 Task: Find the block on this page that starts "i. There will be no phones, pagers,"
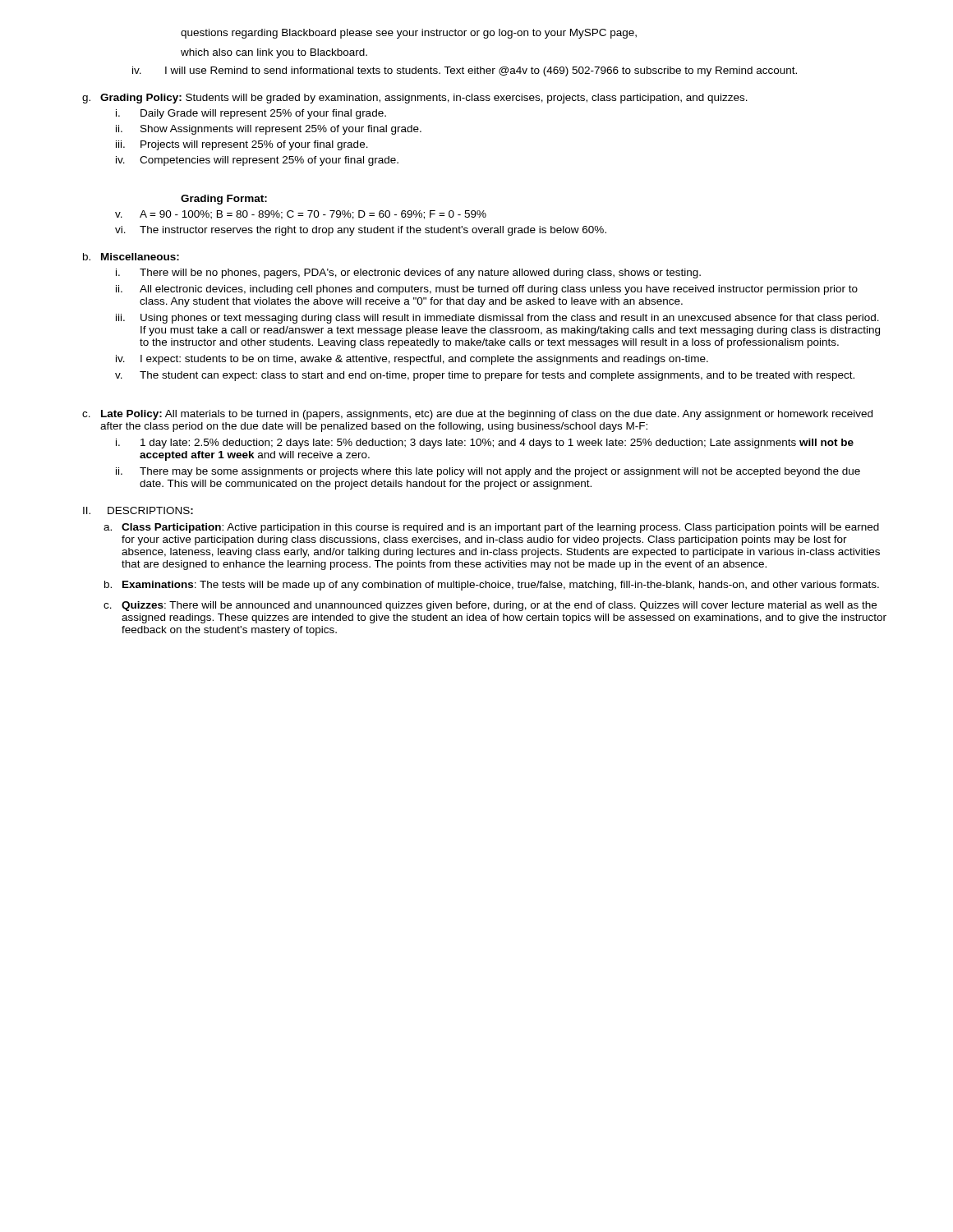coord(408,272)
